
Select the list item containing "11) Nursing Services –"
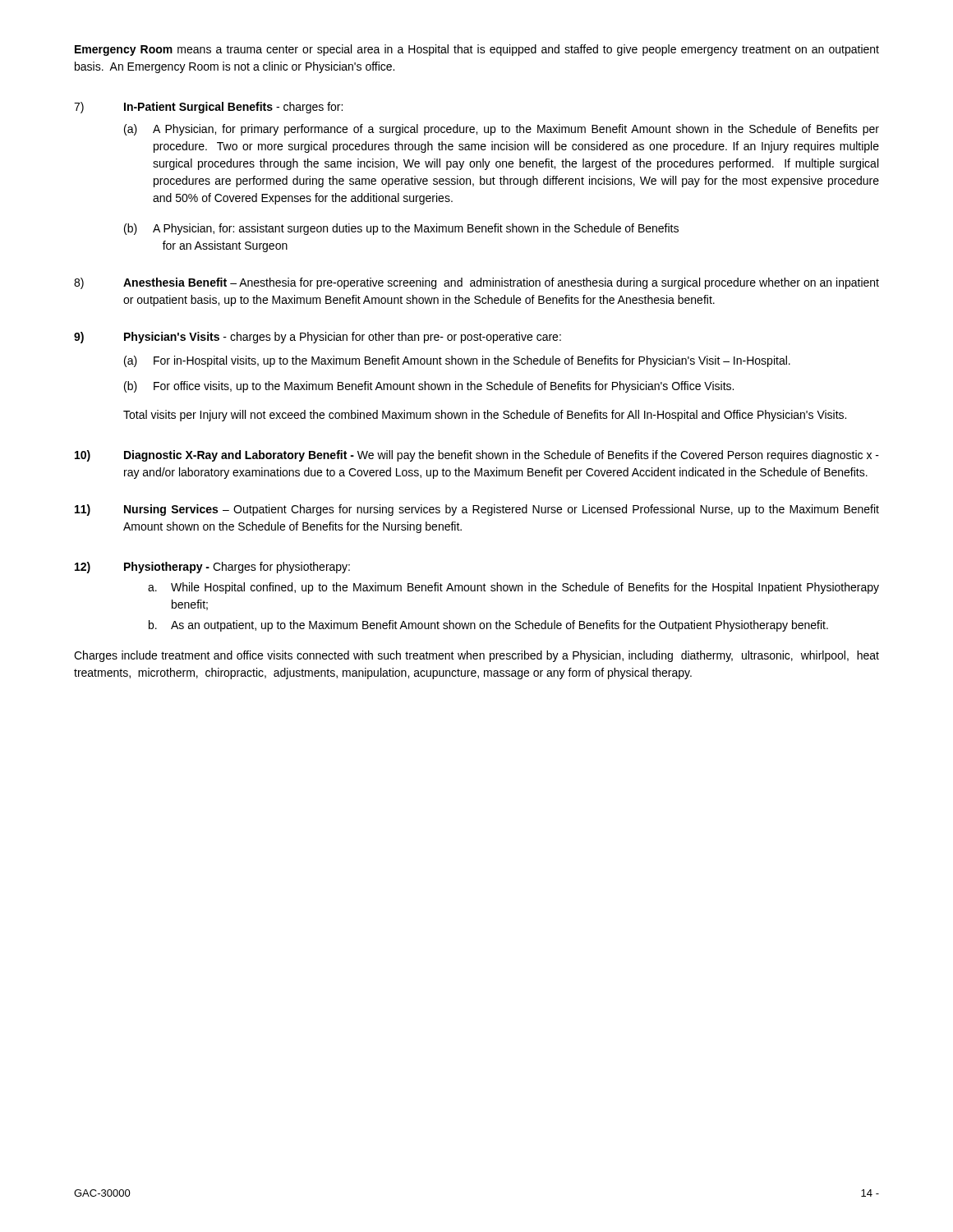476,518
